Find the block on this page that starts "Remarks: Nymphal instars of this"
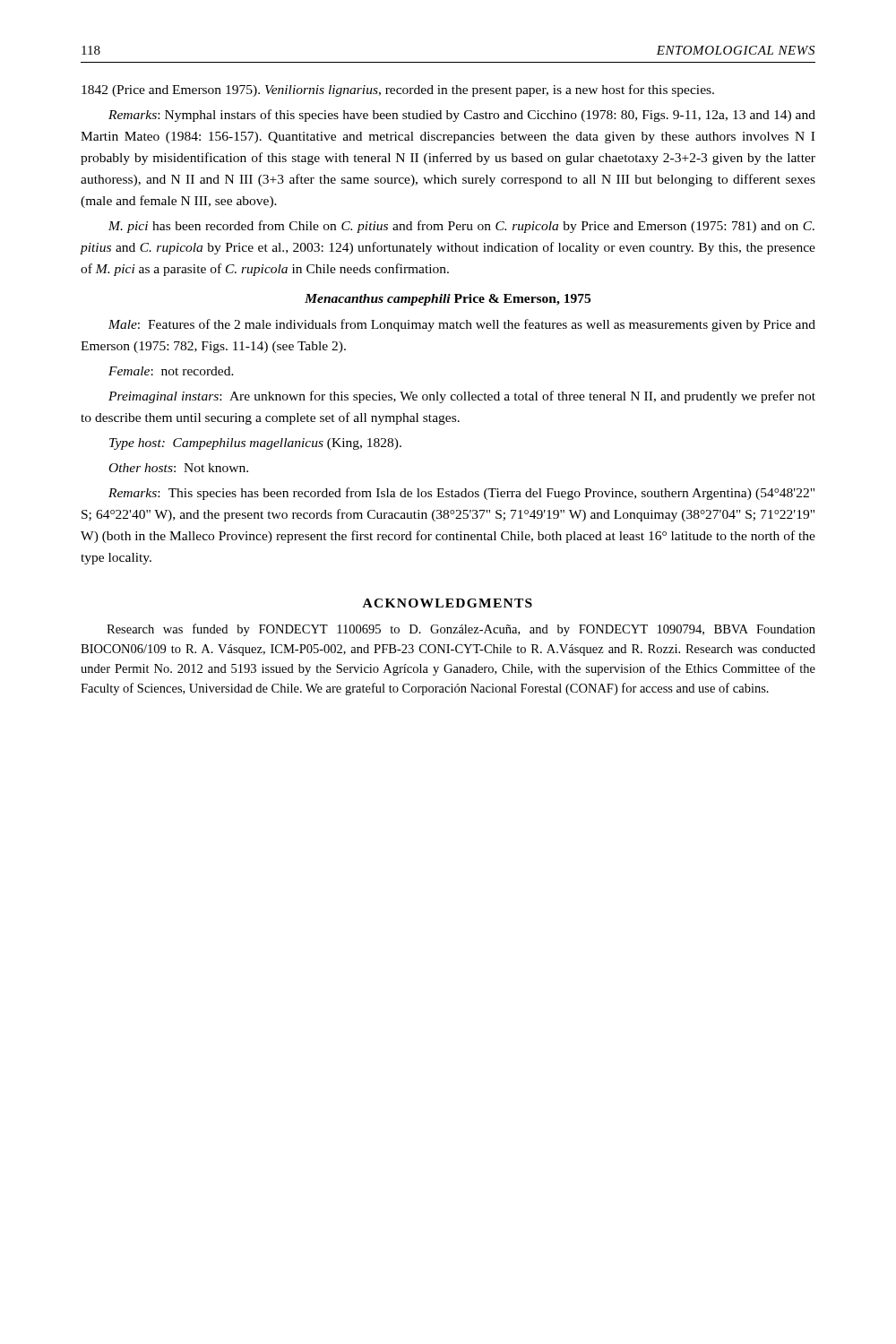 pyautogui.click(x=448, y=157)
